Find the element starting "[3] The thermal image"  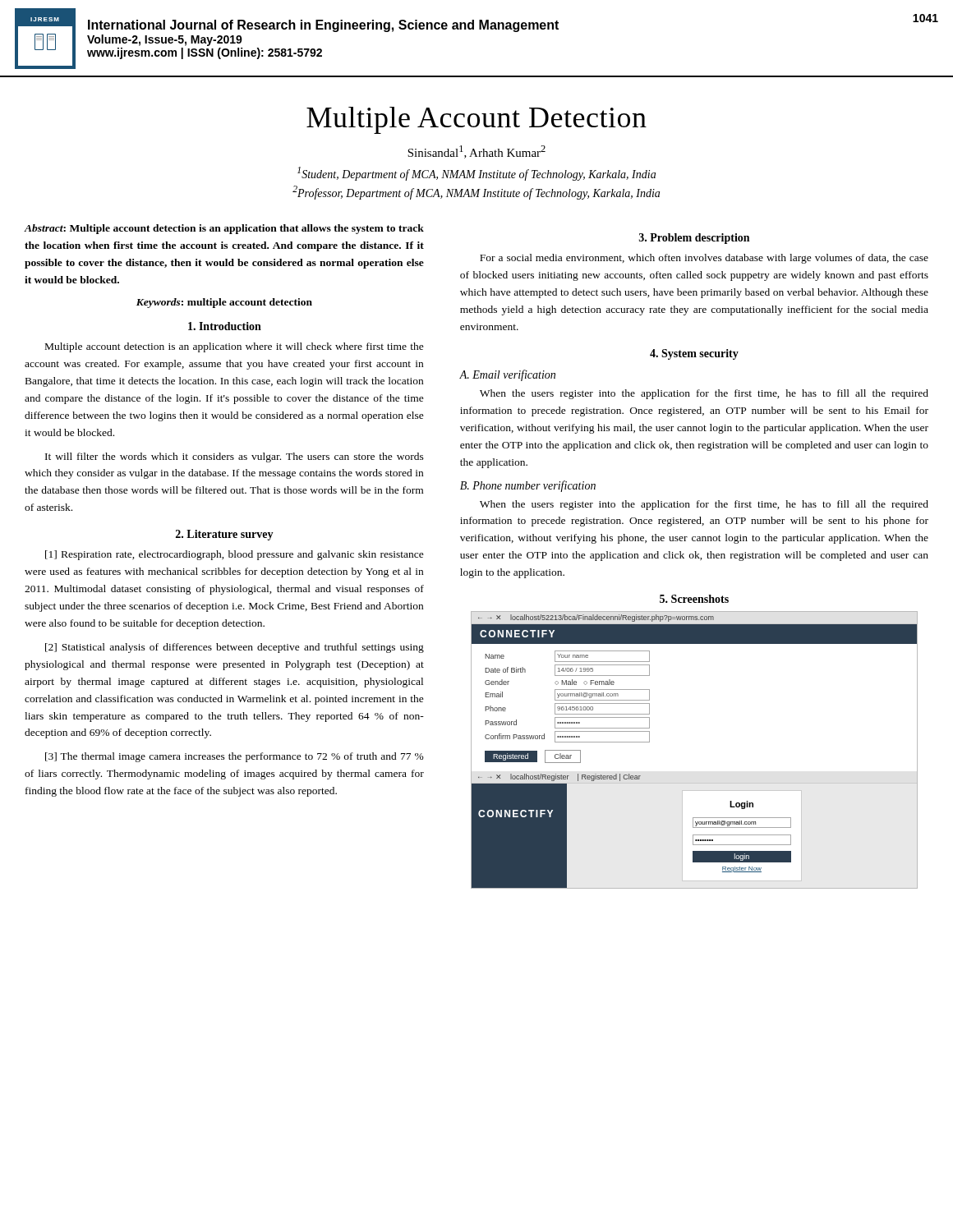(x=224, y=774)
